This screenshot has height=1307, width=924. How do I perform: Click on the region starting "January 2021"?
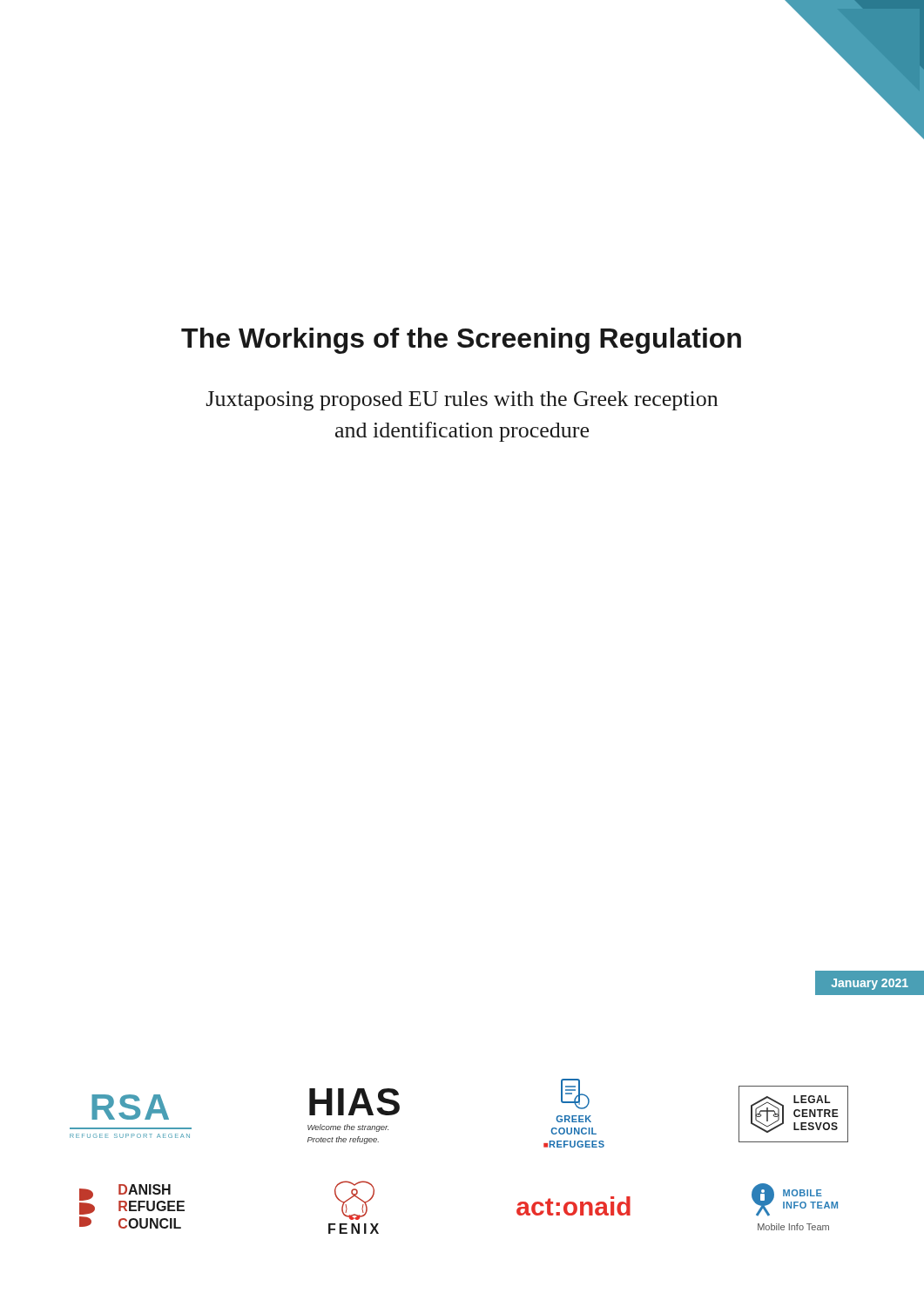click(x=870, y=983)
